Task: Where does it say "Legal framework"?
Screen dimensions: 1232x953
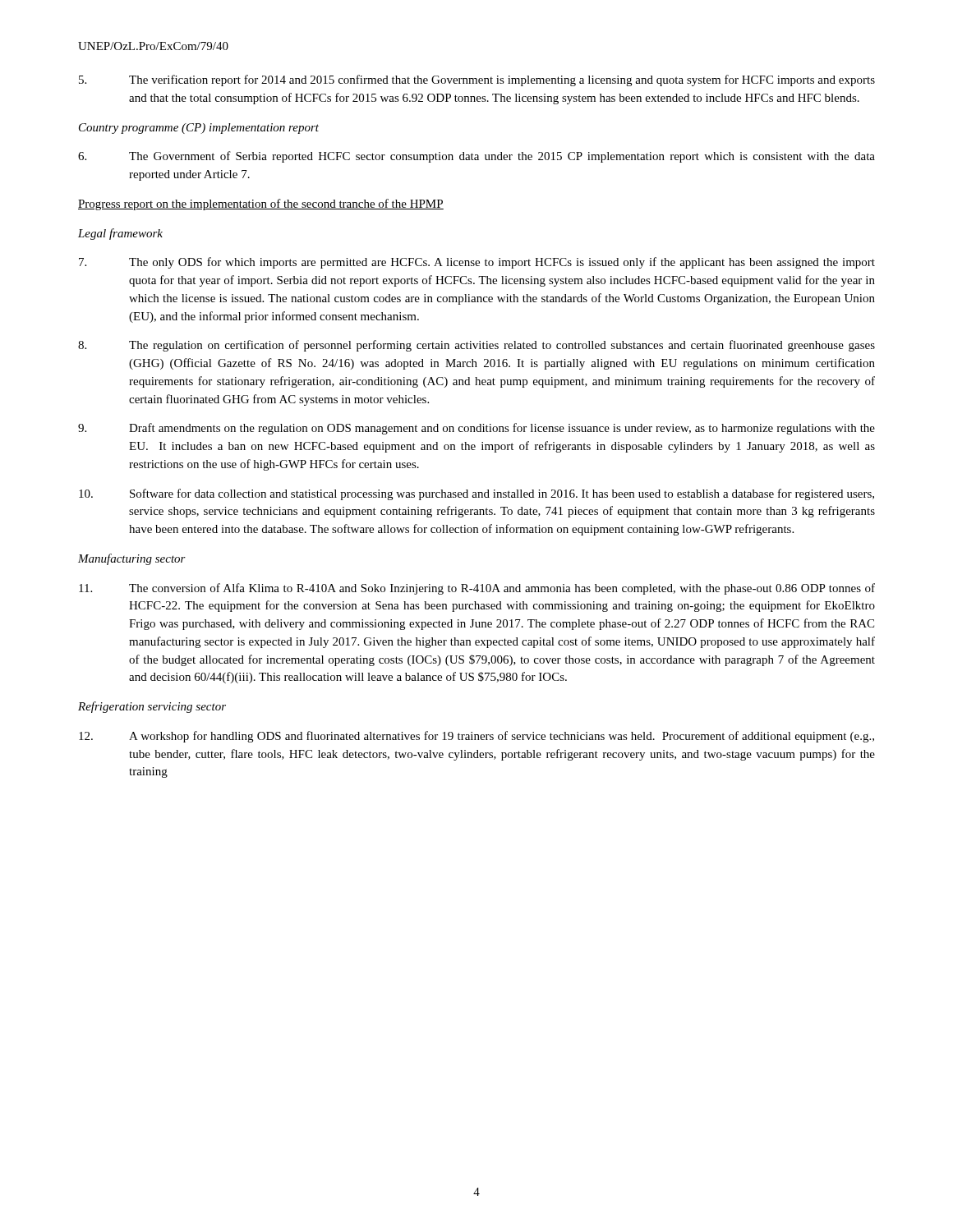Action: (x=120, y=233)
